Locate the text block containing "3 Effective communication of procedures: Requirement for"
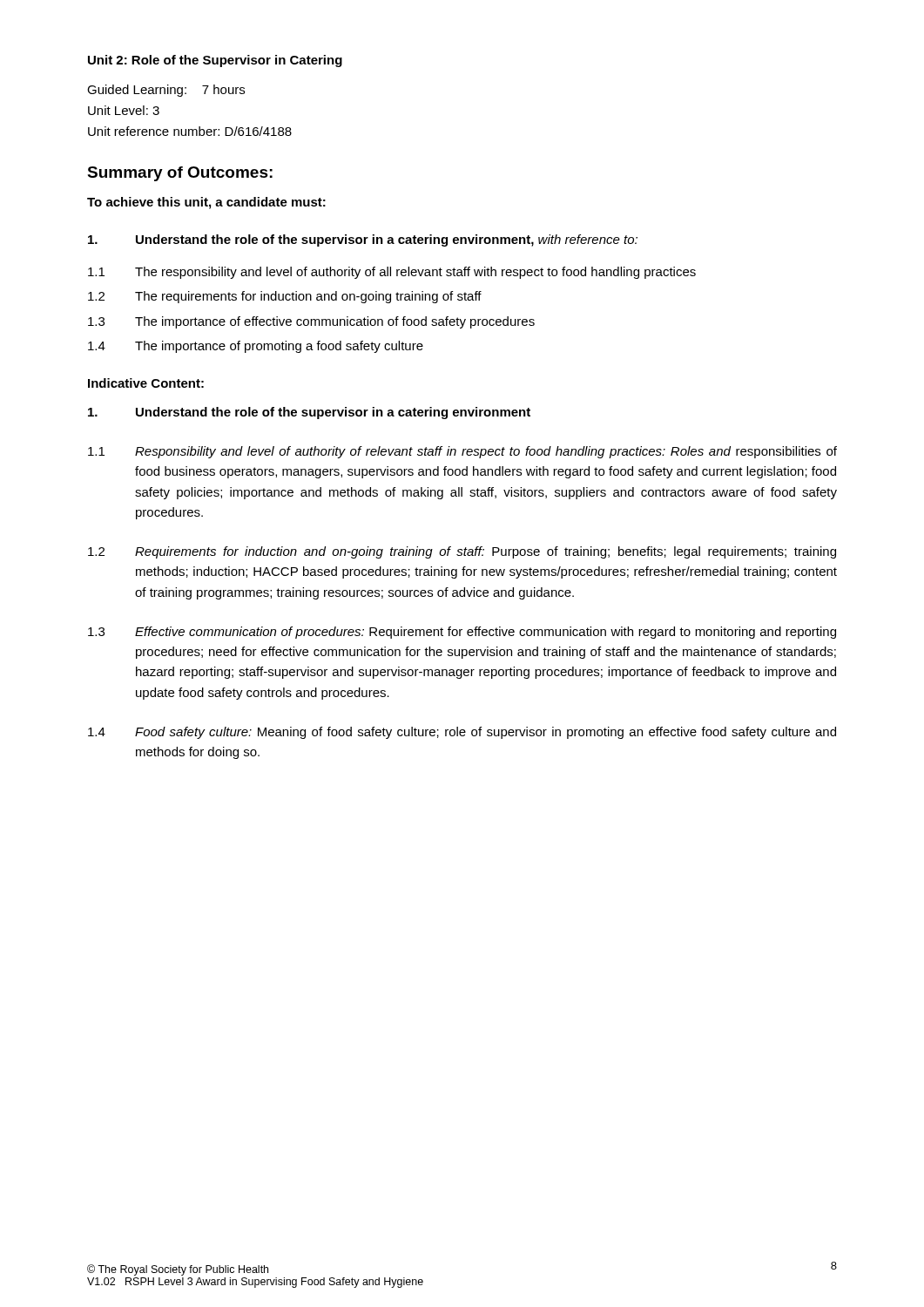Screen dimensions: 1307x924 (x=462, y=662)
